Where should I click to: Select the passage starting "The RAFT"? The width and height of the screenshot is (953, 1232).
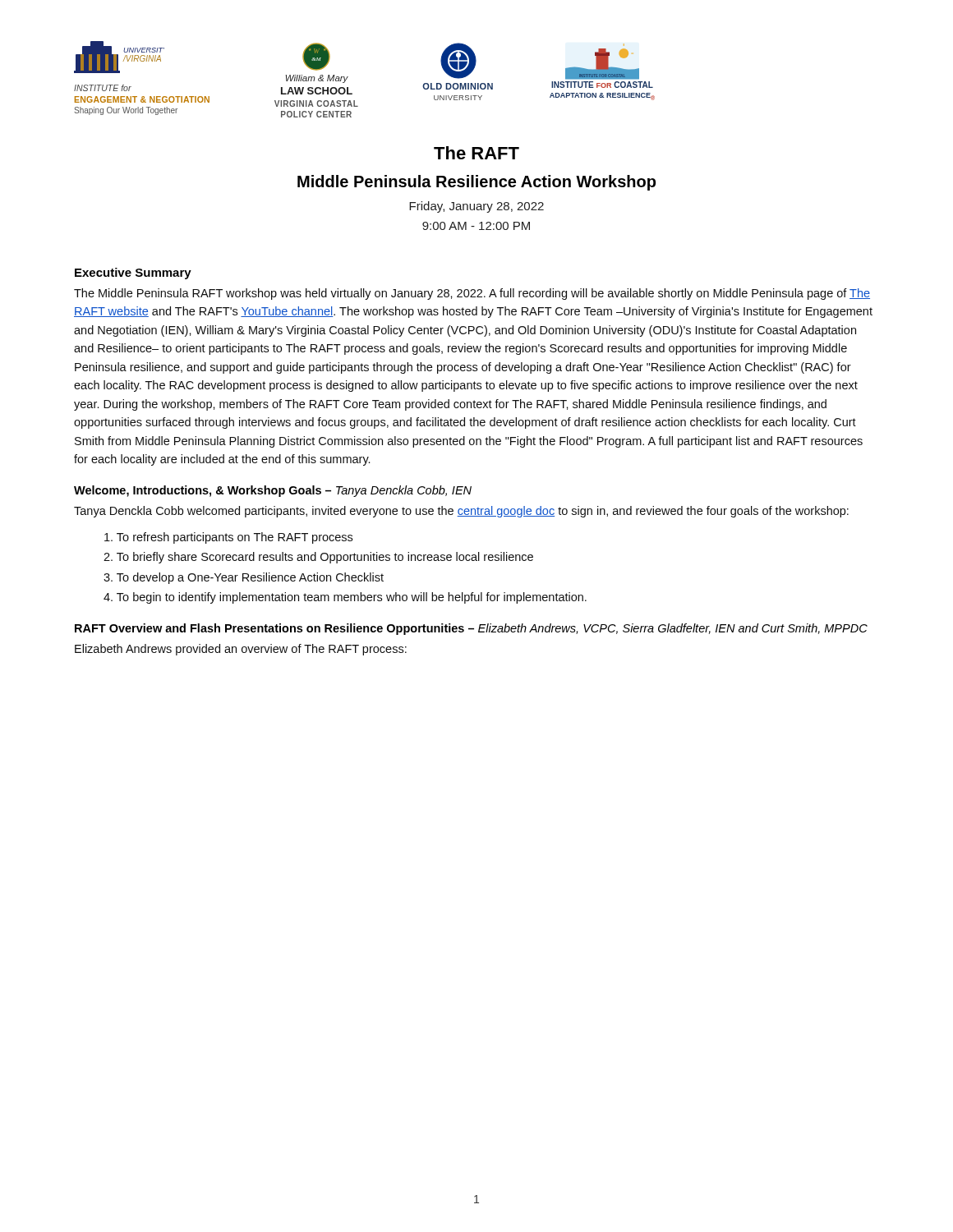click(476, 153)
